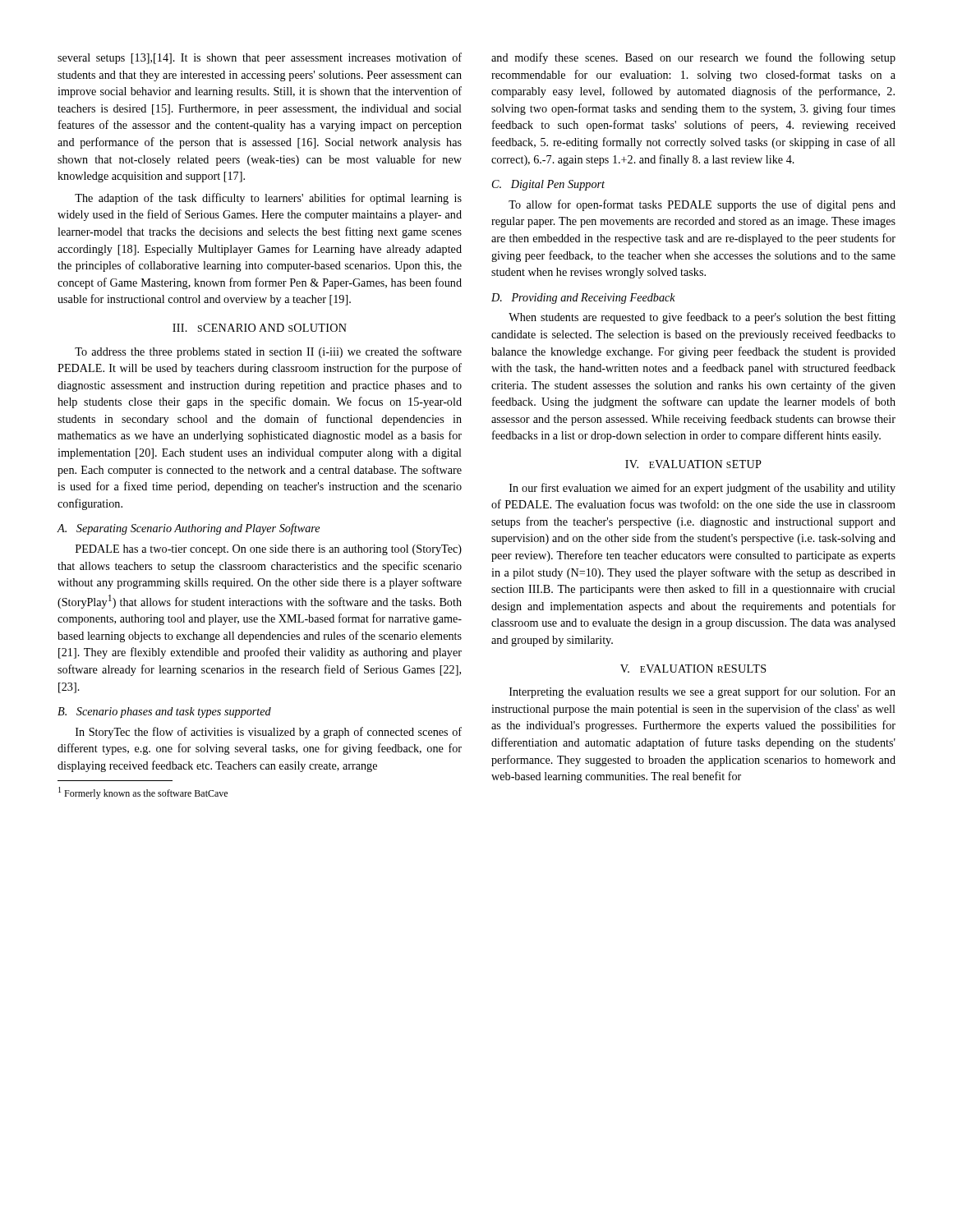Image resolution: width=953 pixels, height=1232 pixels.
Task: Find the text block that reads "In our first evaluation we aimed for an"
Action: tap(693, 564)
